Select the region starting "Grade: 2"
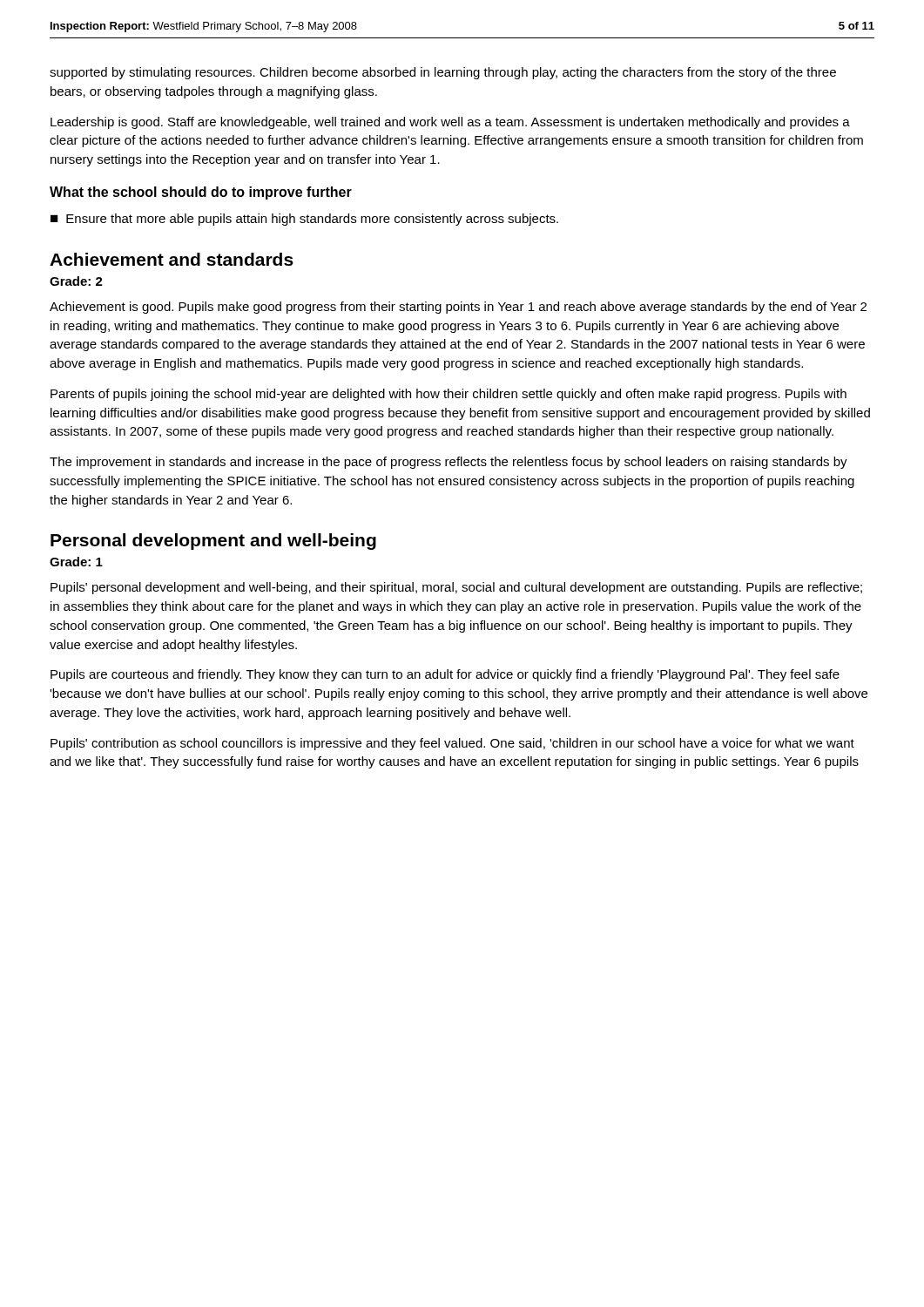Image resolution: width=924 pixels, height=1307 pixels. coord(76,281)
